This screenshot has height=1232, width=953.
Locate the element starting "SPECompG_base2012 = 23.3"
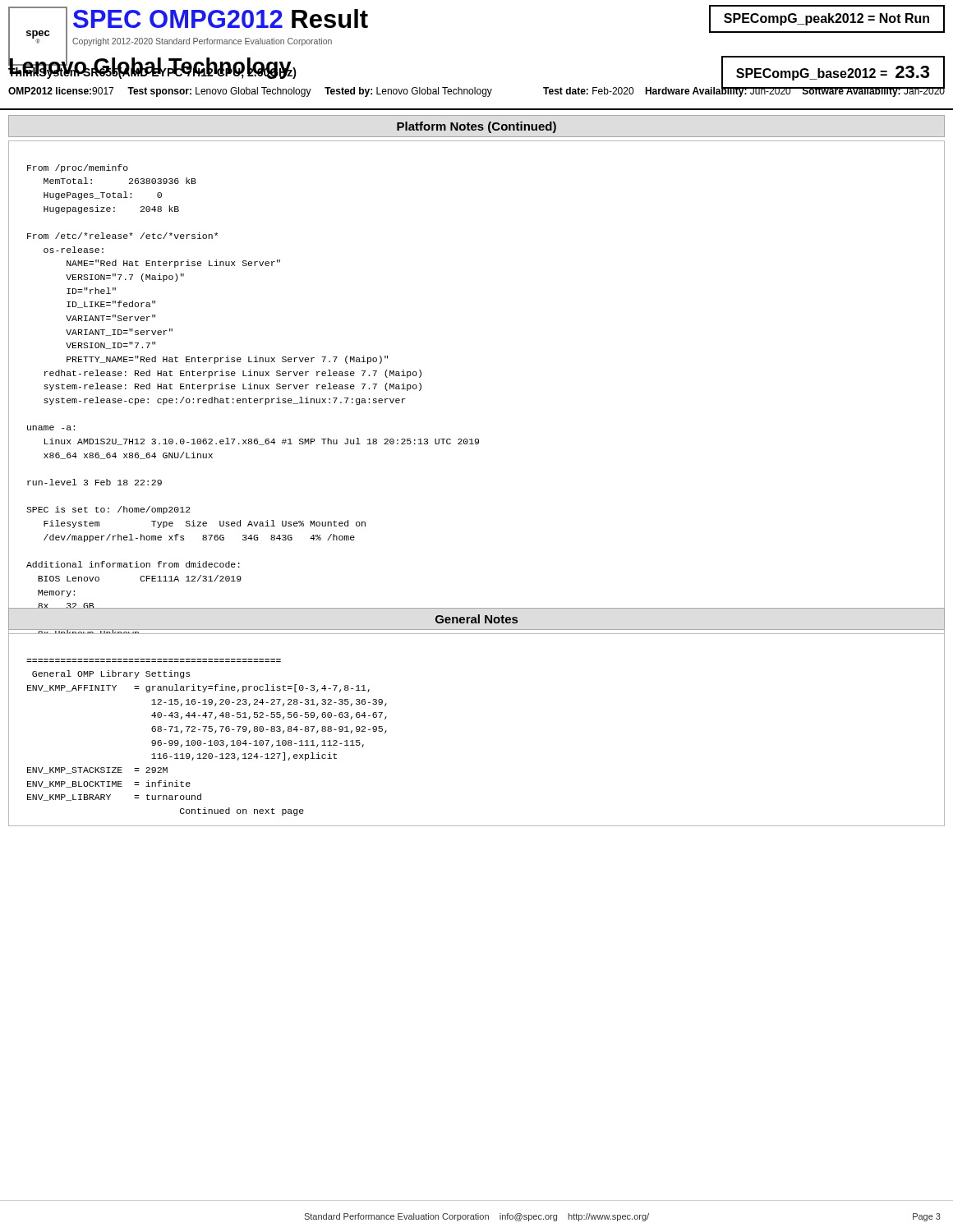833,72
